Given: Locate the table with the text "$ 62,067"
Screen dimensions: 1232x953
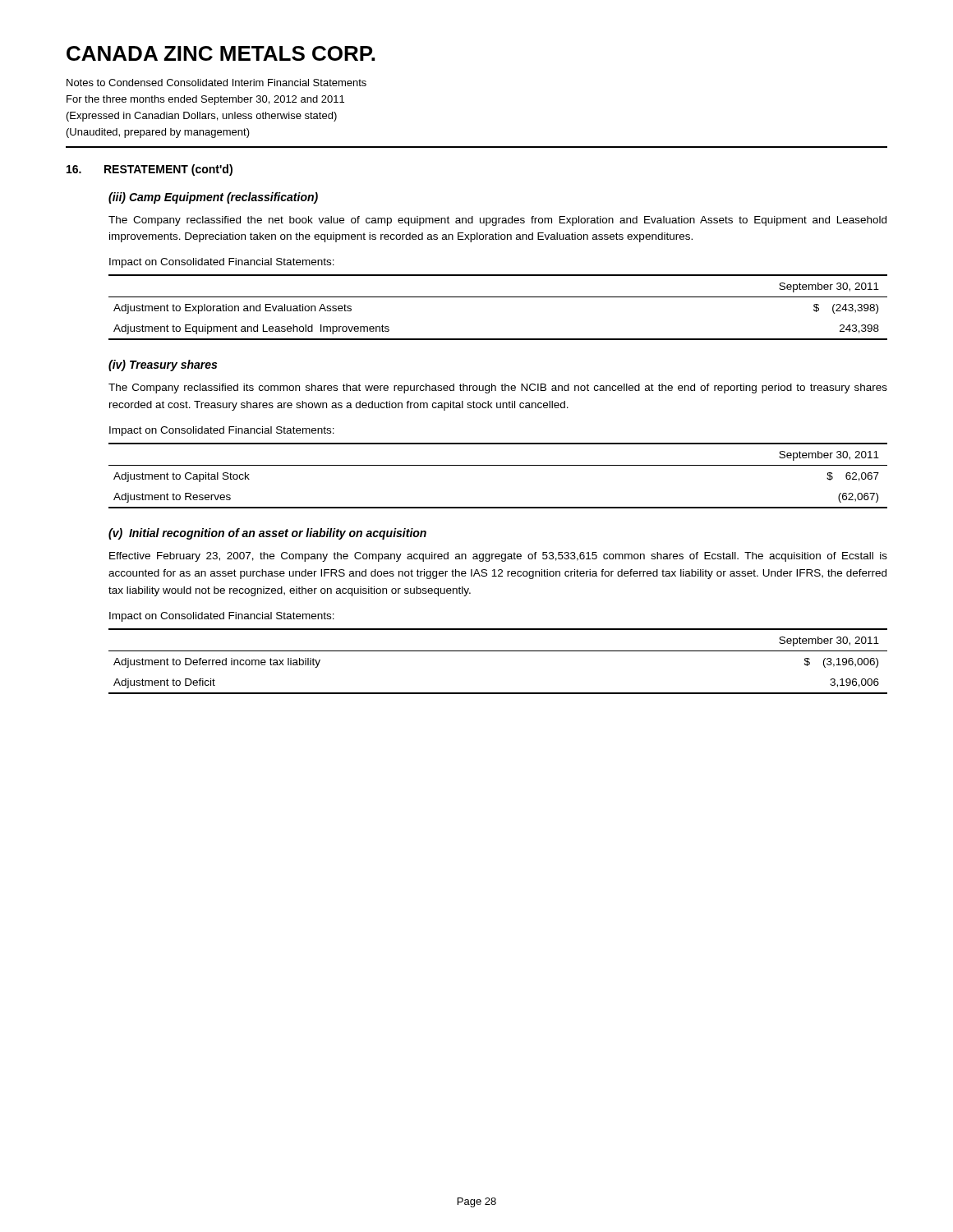Looking at the screenshot, I should pyautogui.click(x=498, y=476).
